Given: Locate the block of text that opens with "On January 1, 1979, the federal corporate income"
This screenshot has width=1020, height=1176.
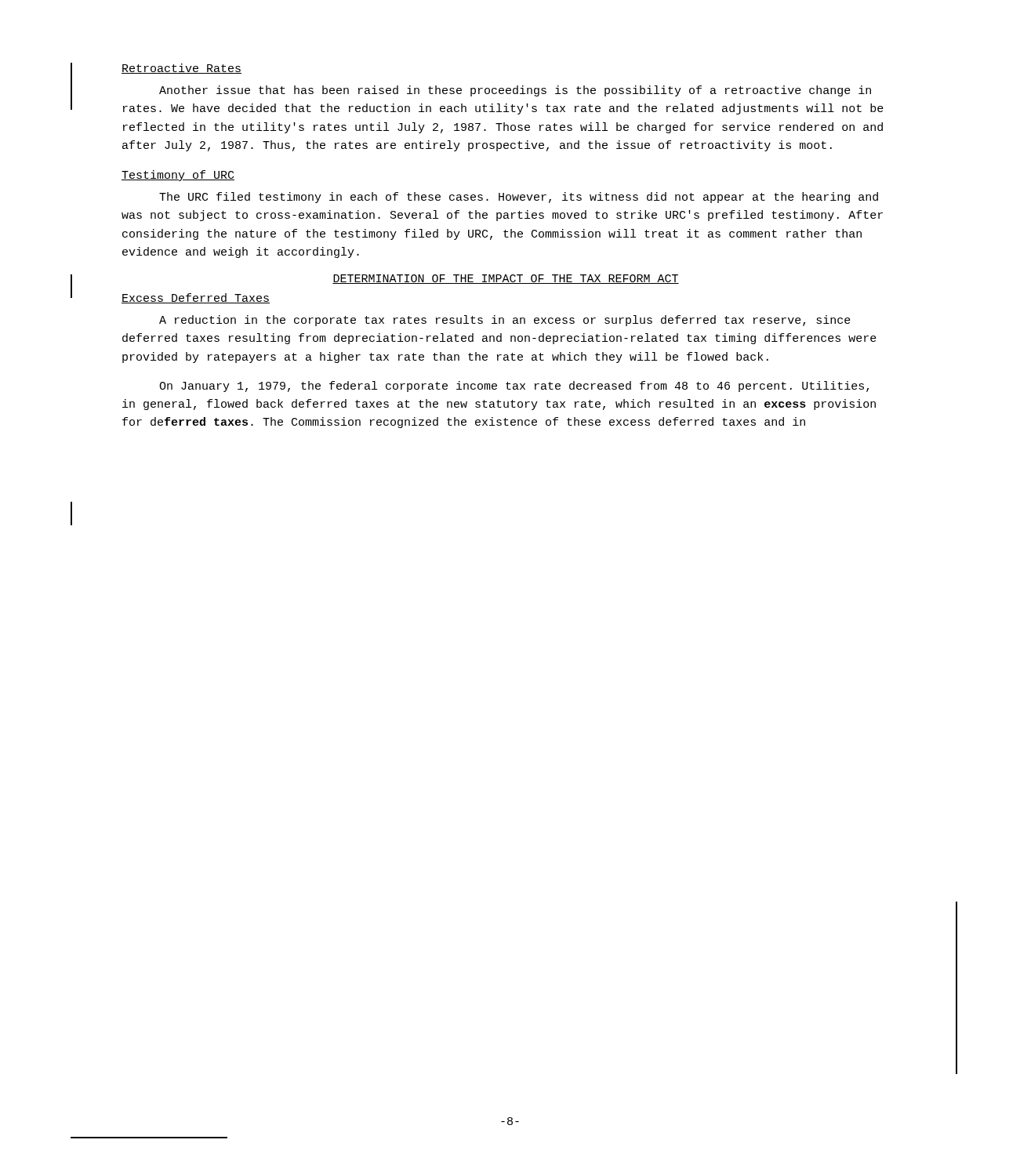Looking at the screenshot, I should pyautogui.click(x=499, y=405).
